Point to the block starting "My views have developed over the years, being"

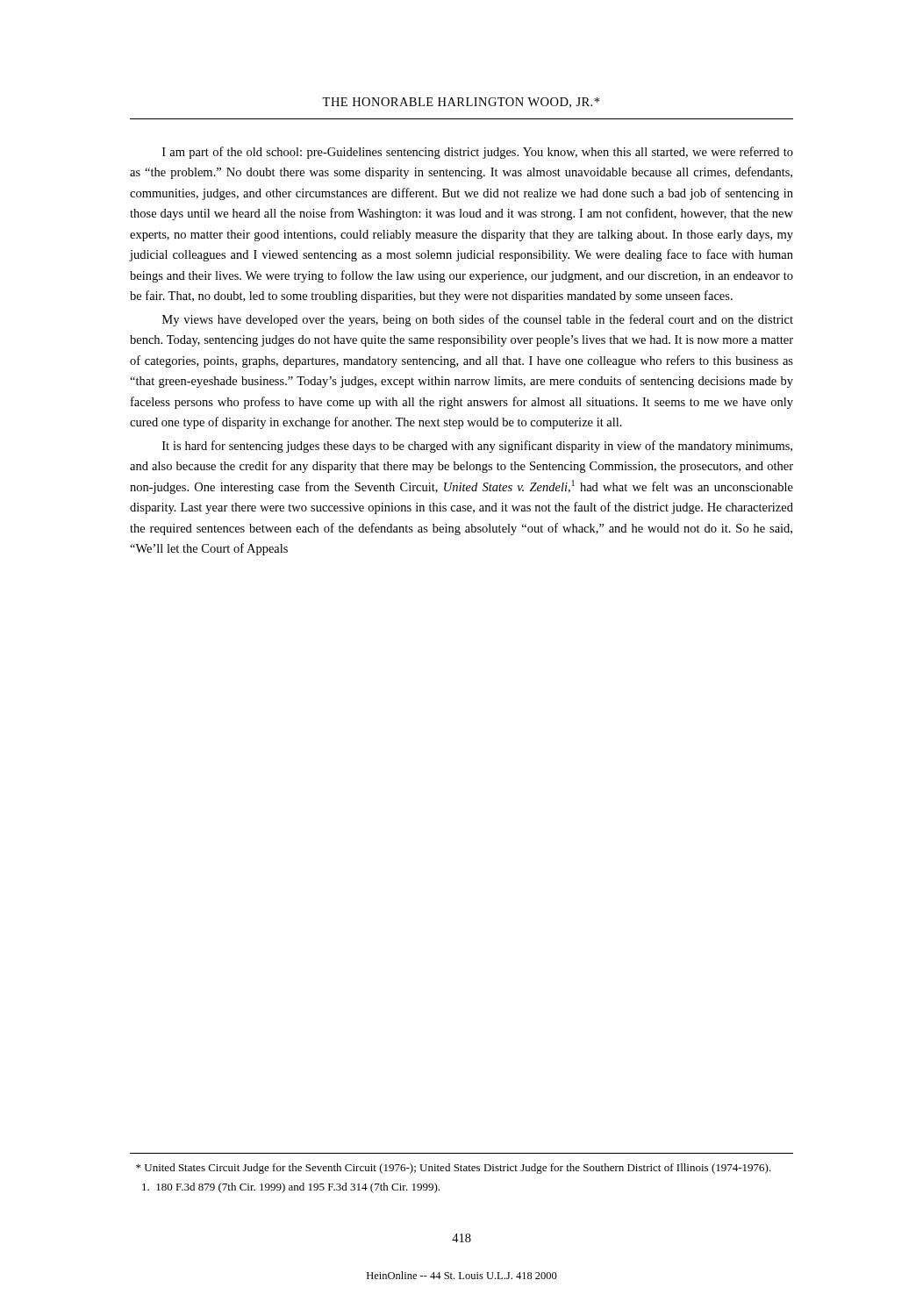pos(462,371)
